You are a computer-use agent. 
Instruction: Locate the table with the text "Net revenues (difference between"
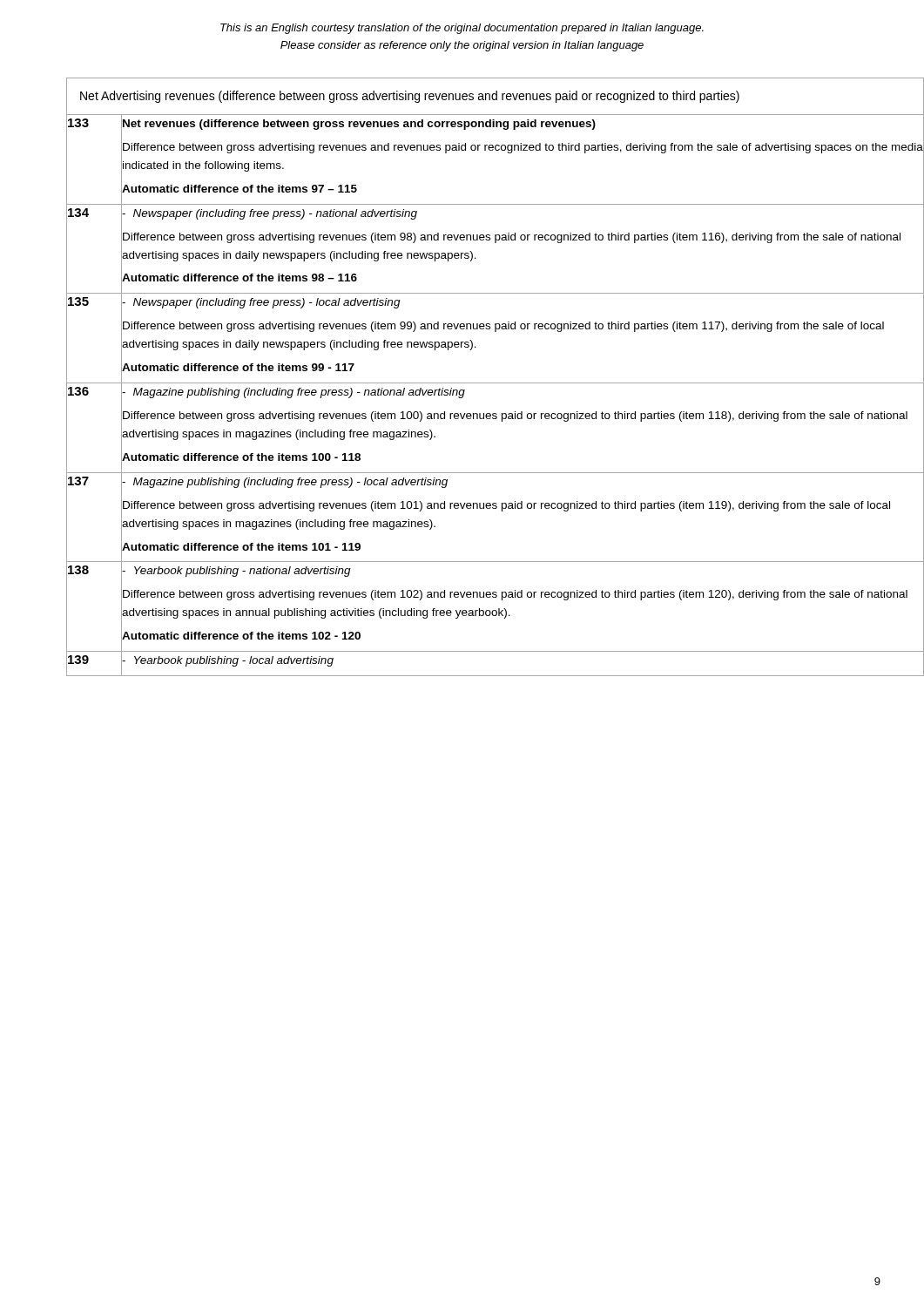(462, 377)
